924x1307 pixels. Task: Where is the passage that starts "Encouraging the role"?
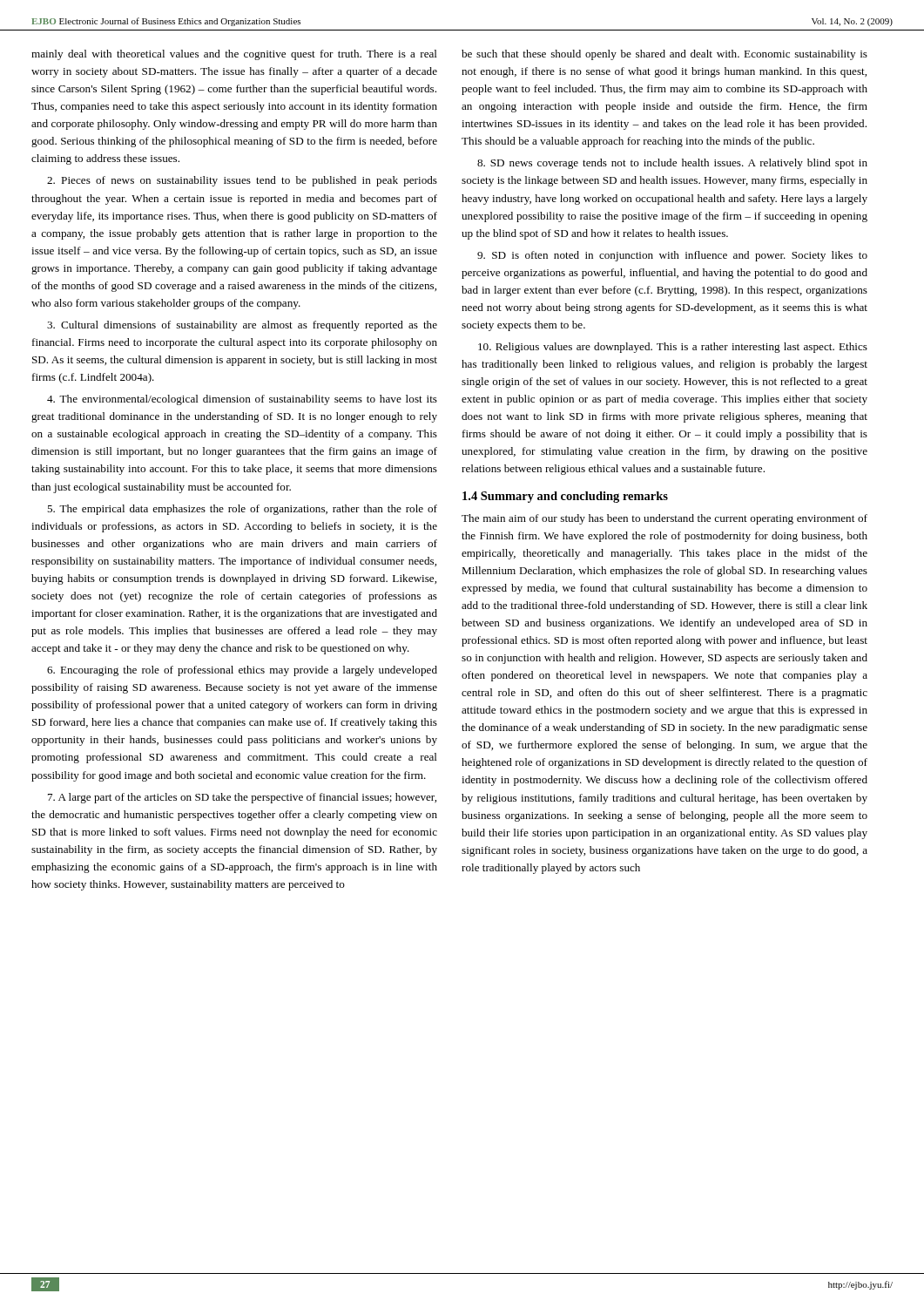click(x=234, y=723)
